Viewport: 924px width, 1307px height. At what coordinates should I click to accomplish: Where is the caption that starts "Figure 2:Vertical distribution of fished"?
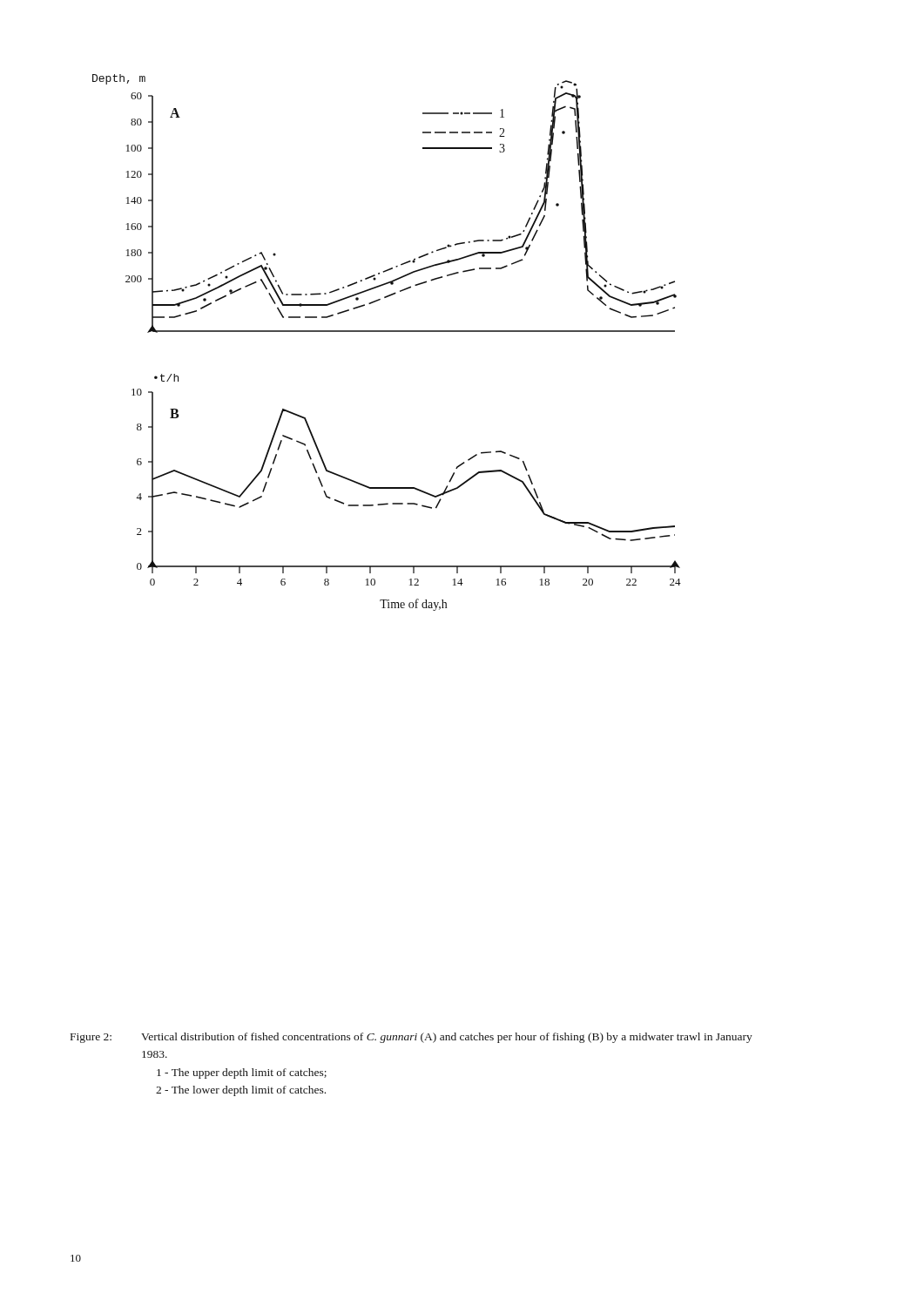coord(411,1038)
